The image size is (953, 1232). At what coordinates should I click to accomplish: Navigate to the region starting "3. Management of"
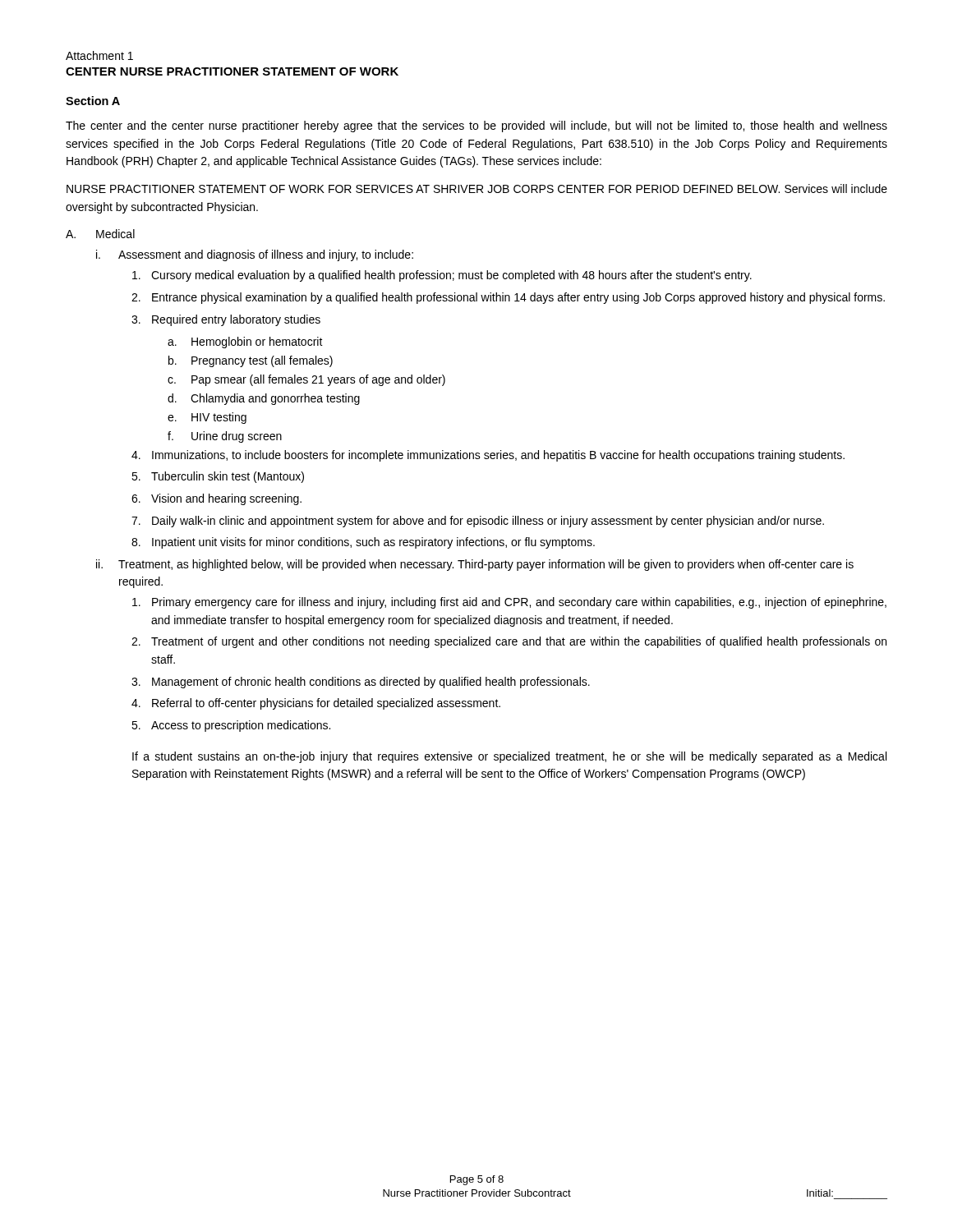[x=361, y=682]
